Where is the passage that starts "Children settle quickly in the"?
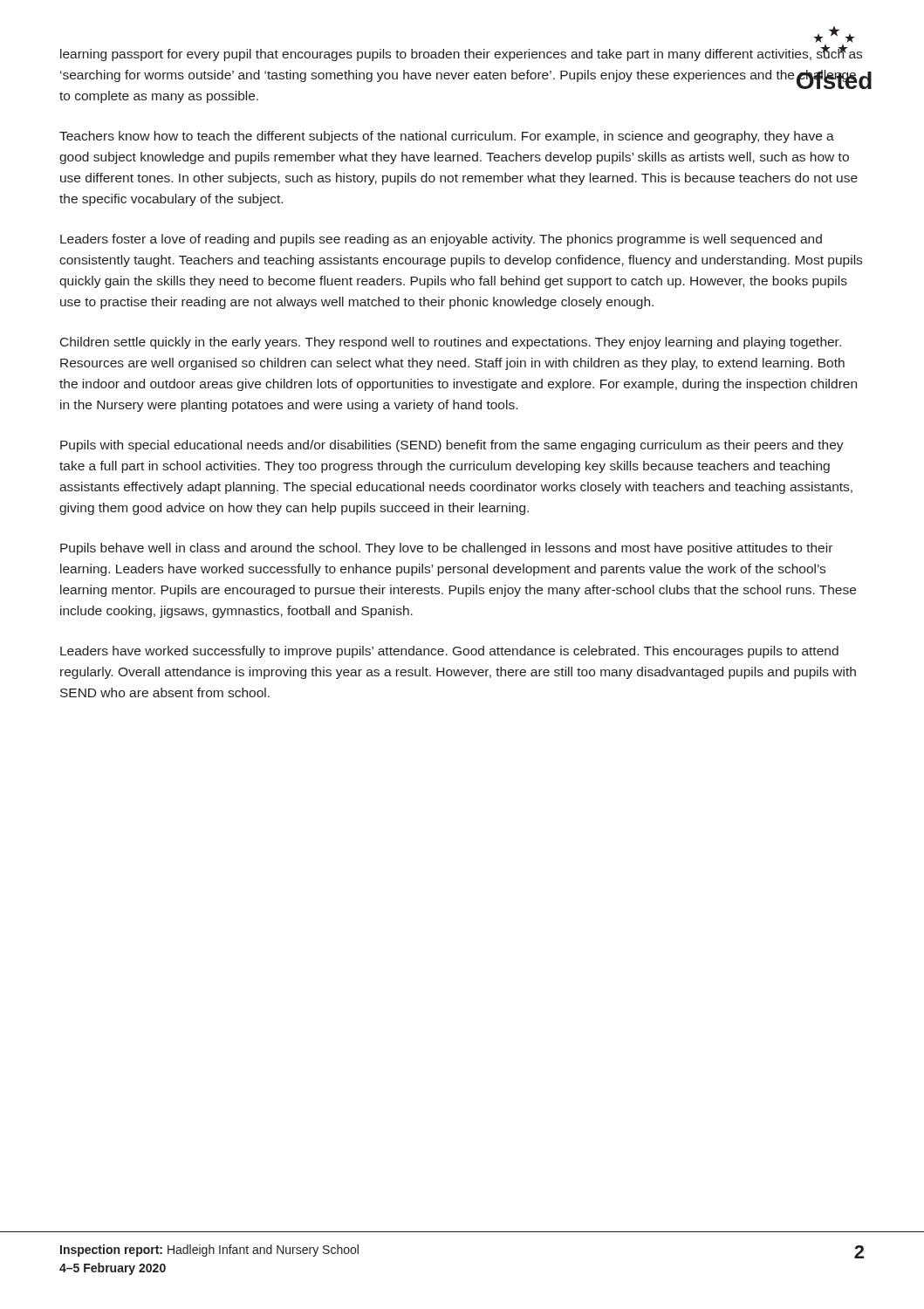924x1309 pixels. tap(459, 373)
